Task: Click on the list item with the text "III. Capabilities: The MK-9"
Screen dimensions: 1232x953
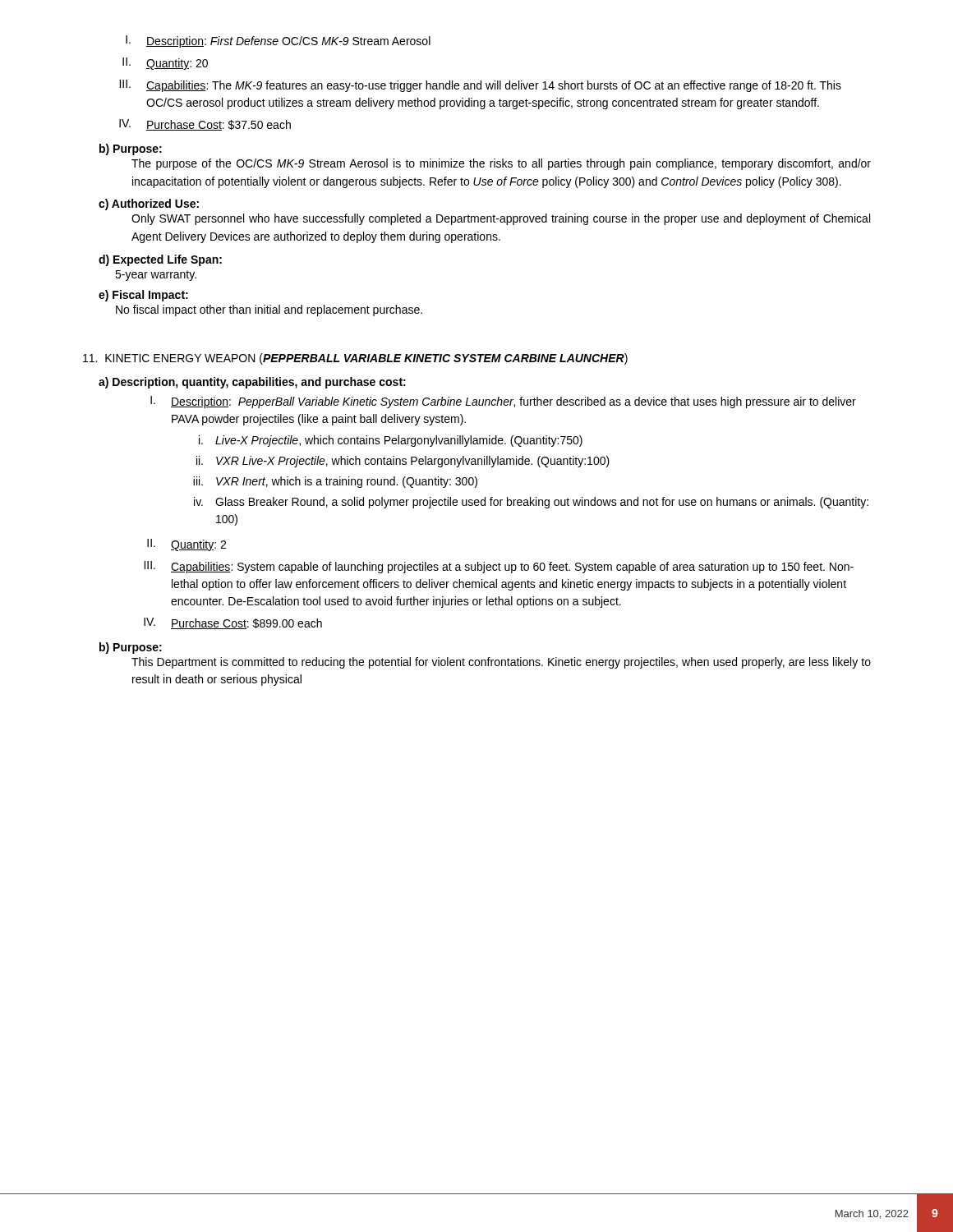Action: (x=476, y=94)
